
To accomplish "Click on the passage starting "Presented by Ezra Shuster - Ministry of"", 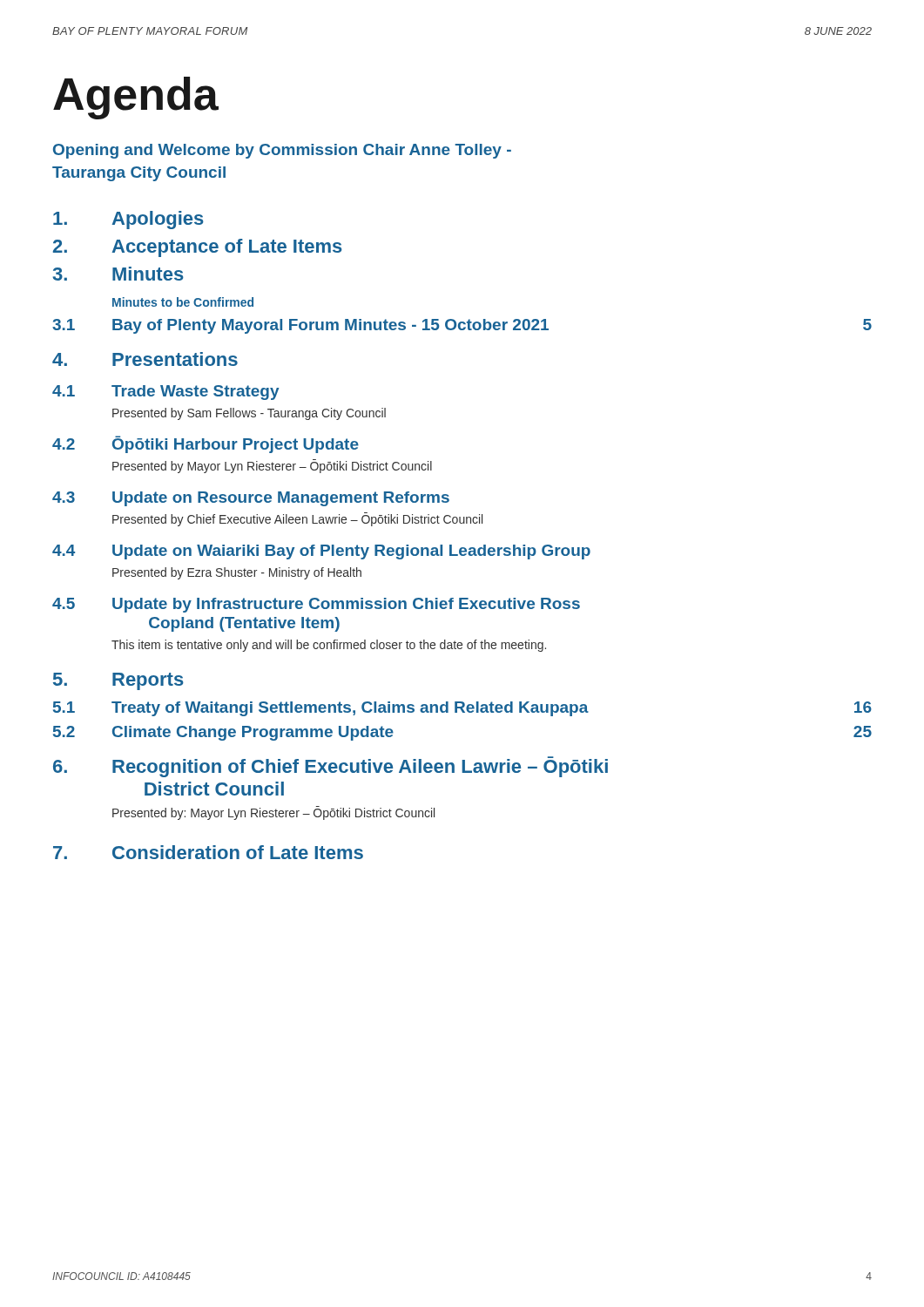I will [237, 573].
